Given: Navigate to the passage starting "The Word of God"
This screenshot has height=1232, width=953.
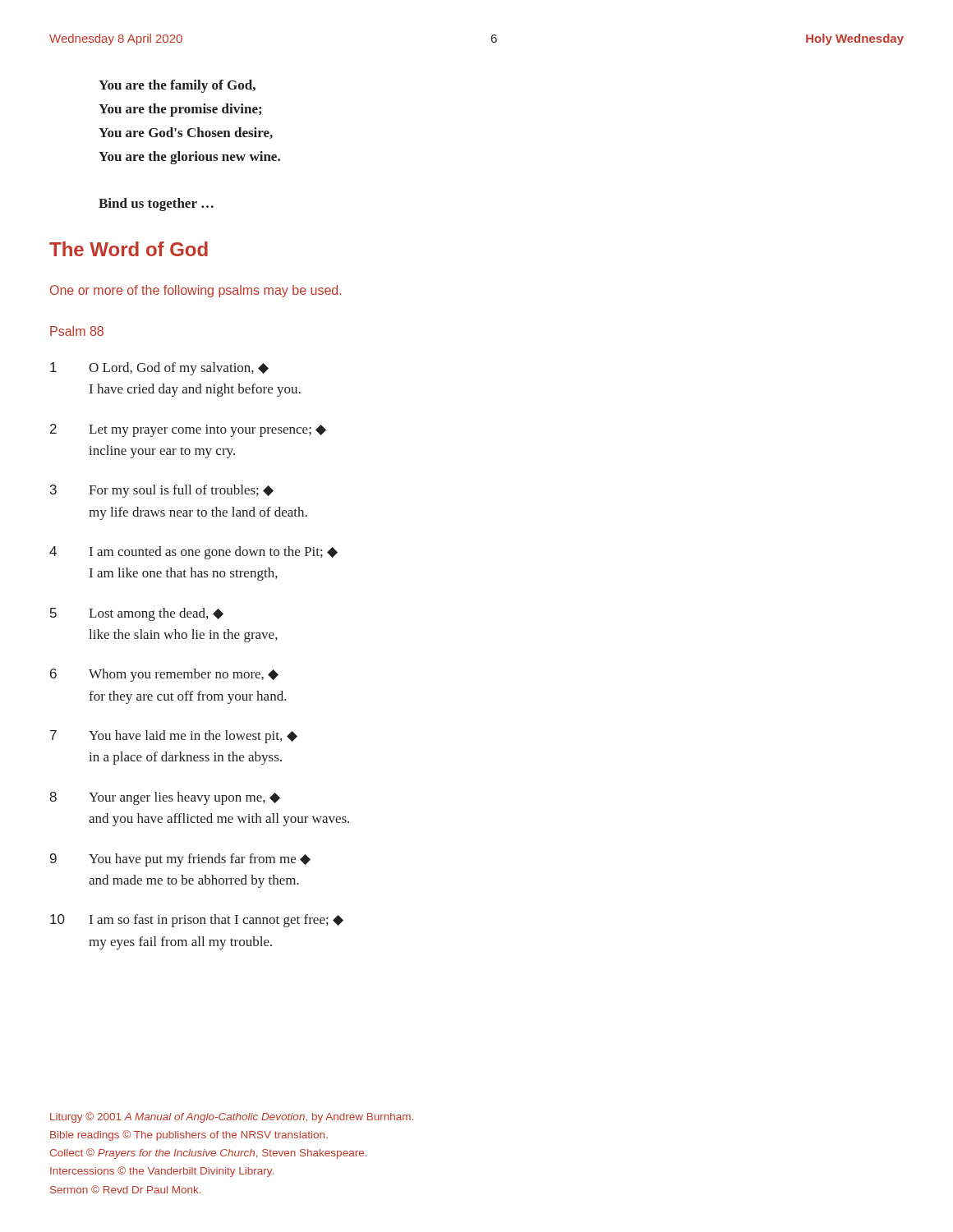Looking at the screenshot, I should click(129, 249).
